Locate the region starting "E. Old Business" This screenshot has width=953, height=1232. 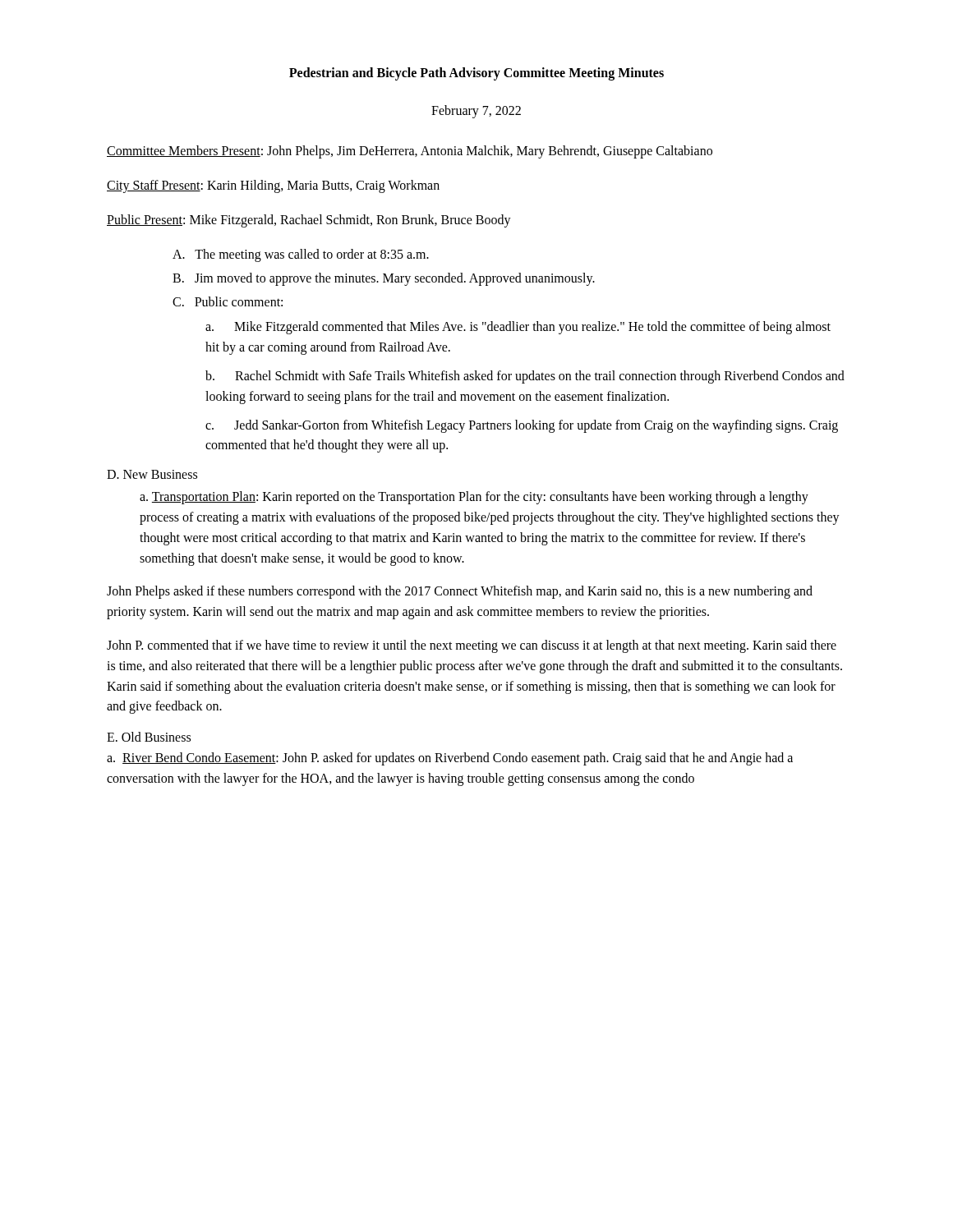[x=149, y=737]
